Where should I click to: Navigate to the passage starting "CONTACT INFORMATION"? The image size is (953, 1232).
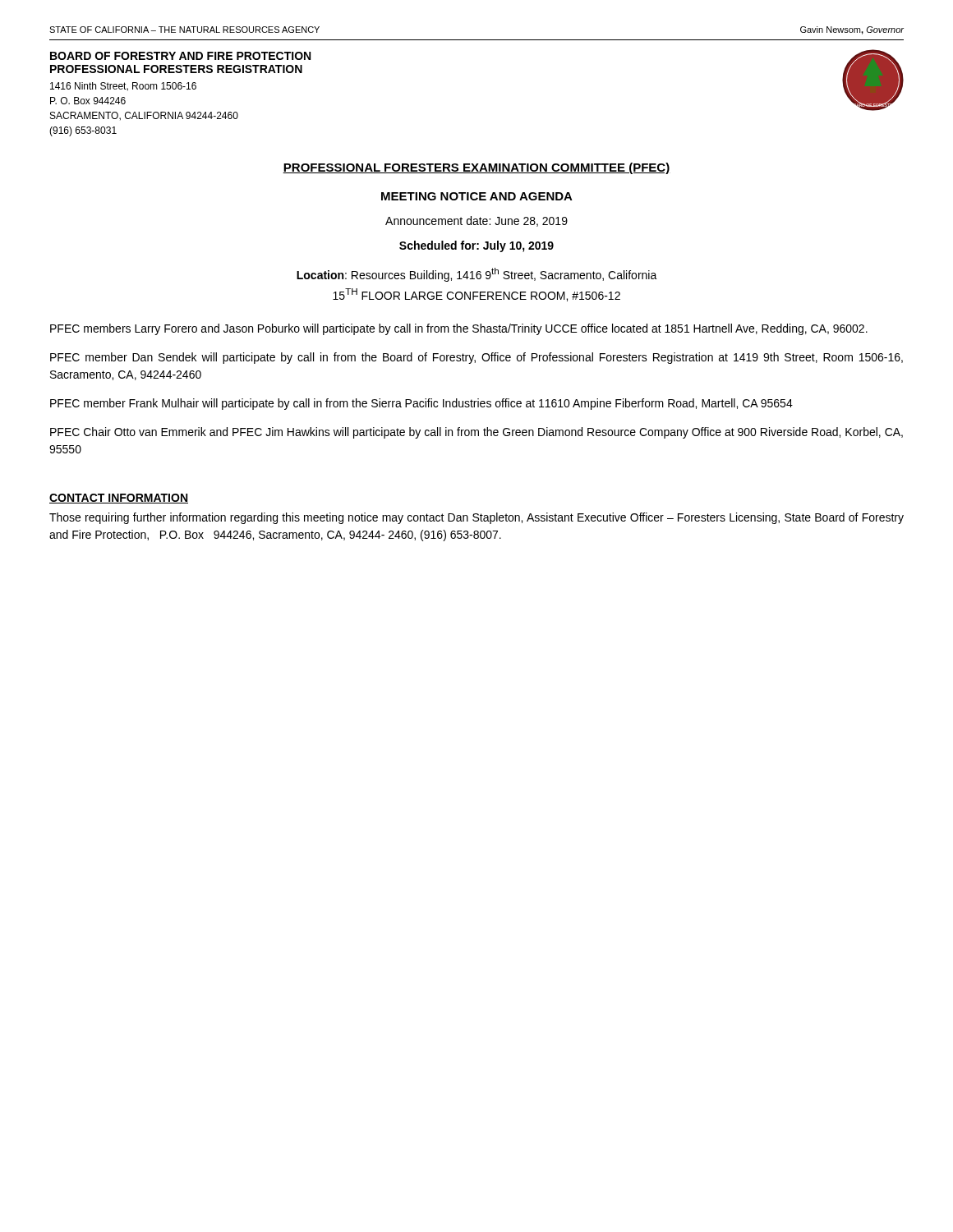119,498
